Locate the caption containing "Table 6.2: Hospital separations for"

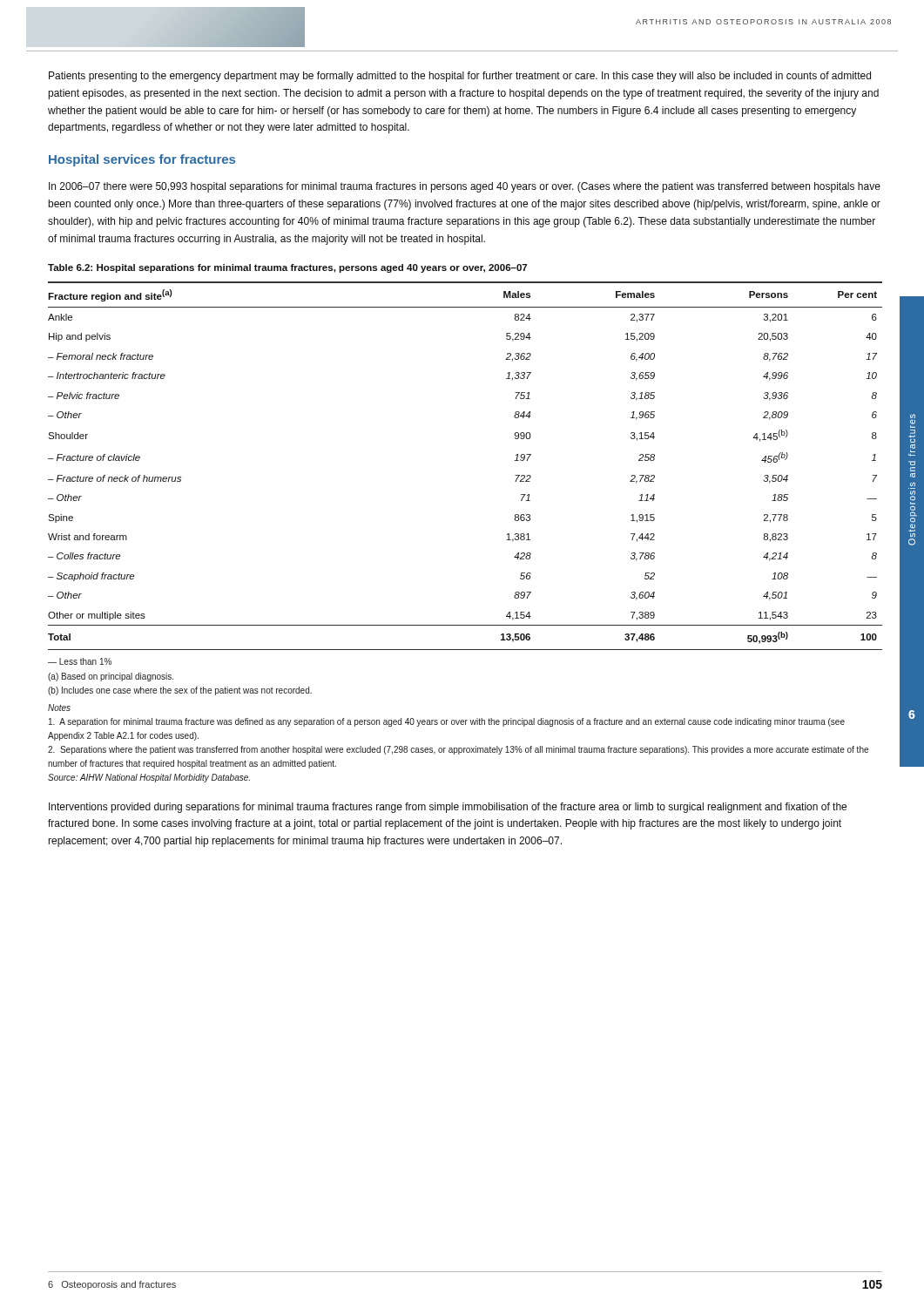(x=288, y=268)
